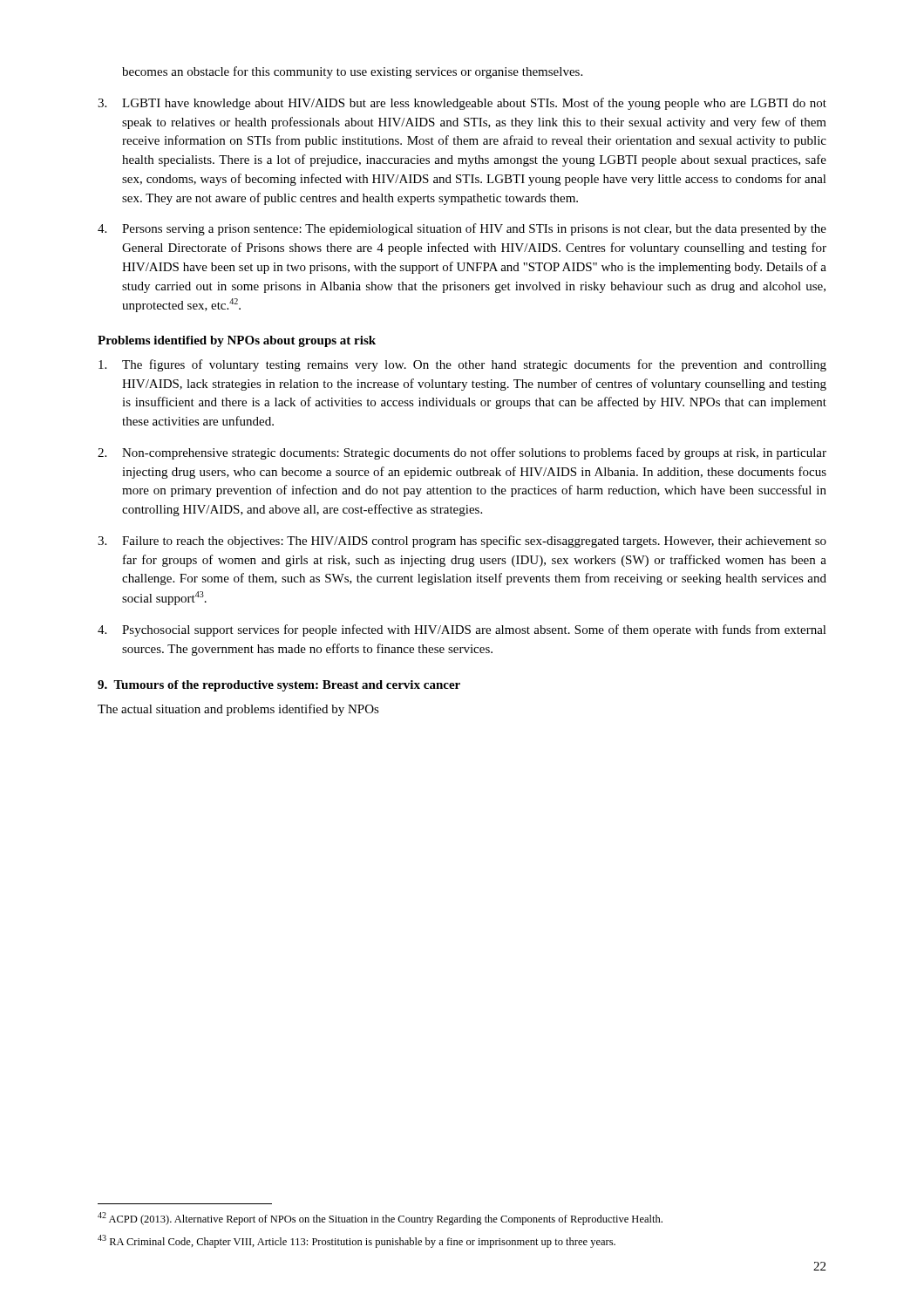The width and height of the screenshot is (924, 1308).
Task: Find the text starting "Problems identified by NPOs about groups at risk"
Action: pyautogui.click(x=237, y=340)
